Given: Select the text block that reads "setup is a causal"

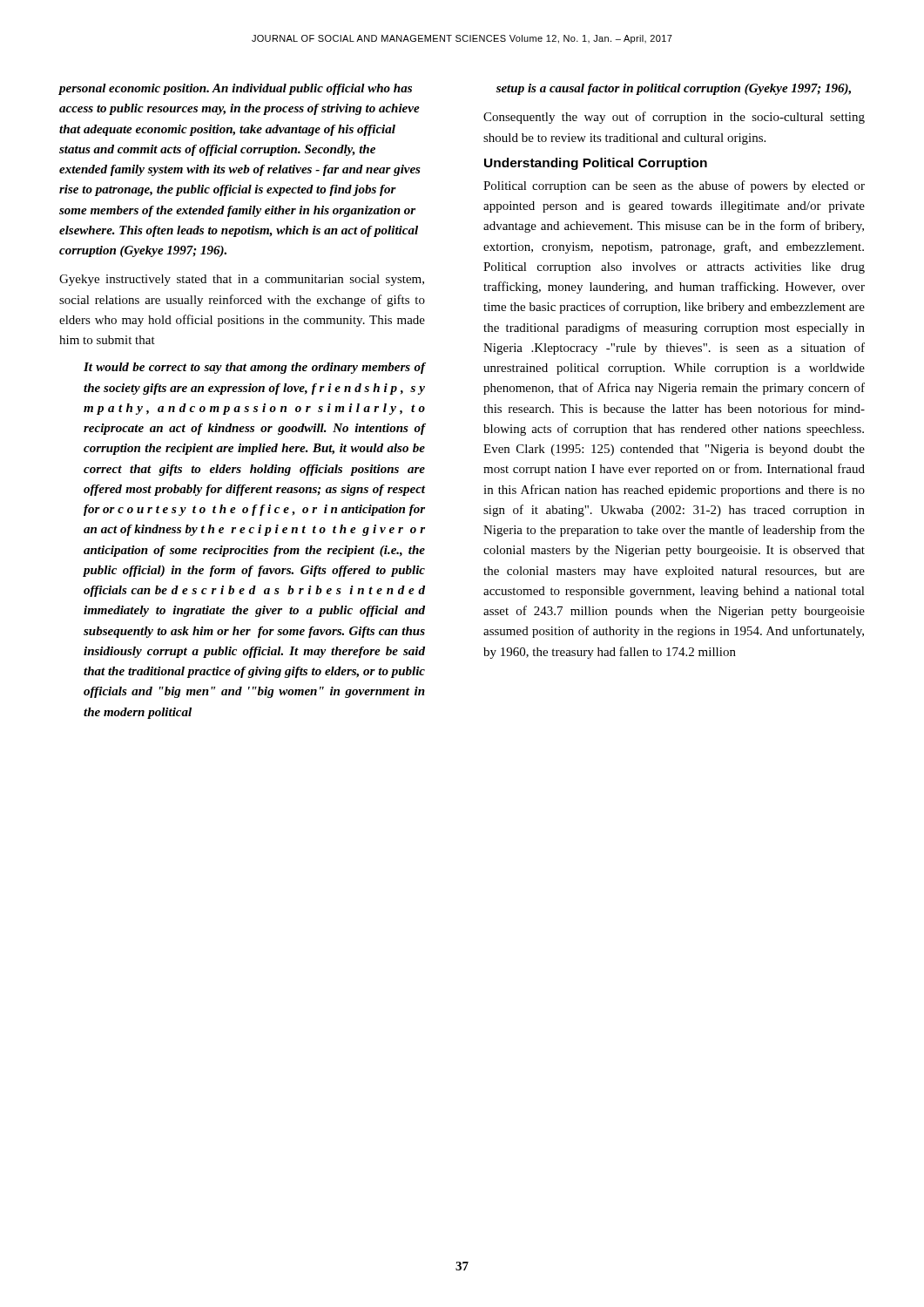Looking at the screenshot, I should [x=674, y=88].
